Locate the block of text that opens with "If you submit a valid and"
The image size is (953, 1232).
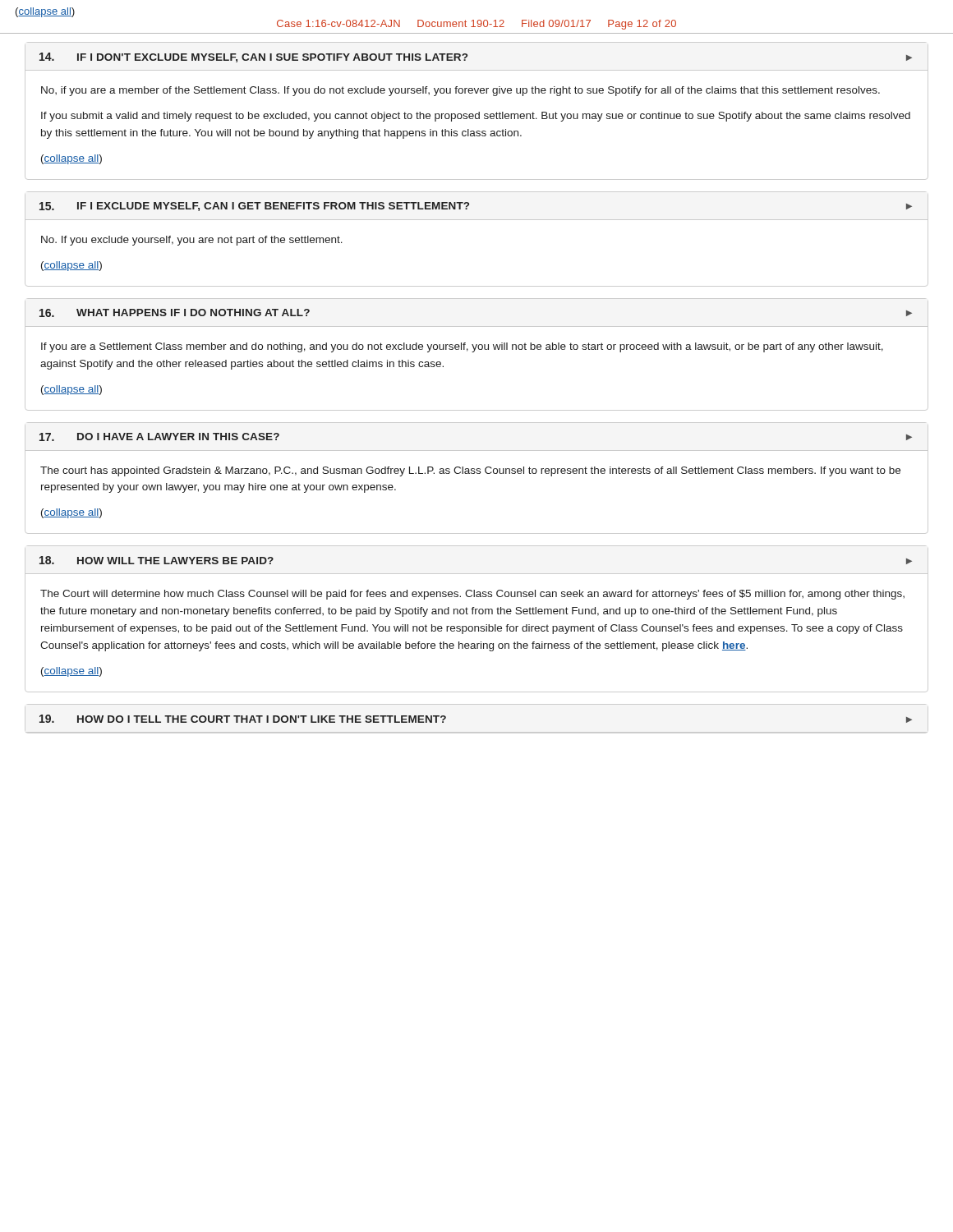[x=475, y=124]
